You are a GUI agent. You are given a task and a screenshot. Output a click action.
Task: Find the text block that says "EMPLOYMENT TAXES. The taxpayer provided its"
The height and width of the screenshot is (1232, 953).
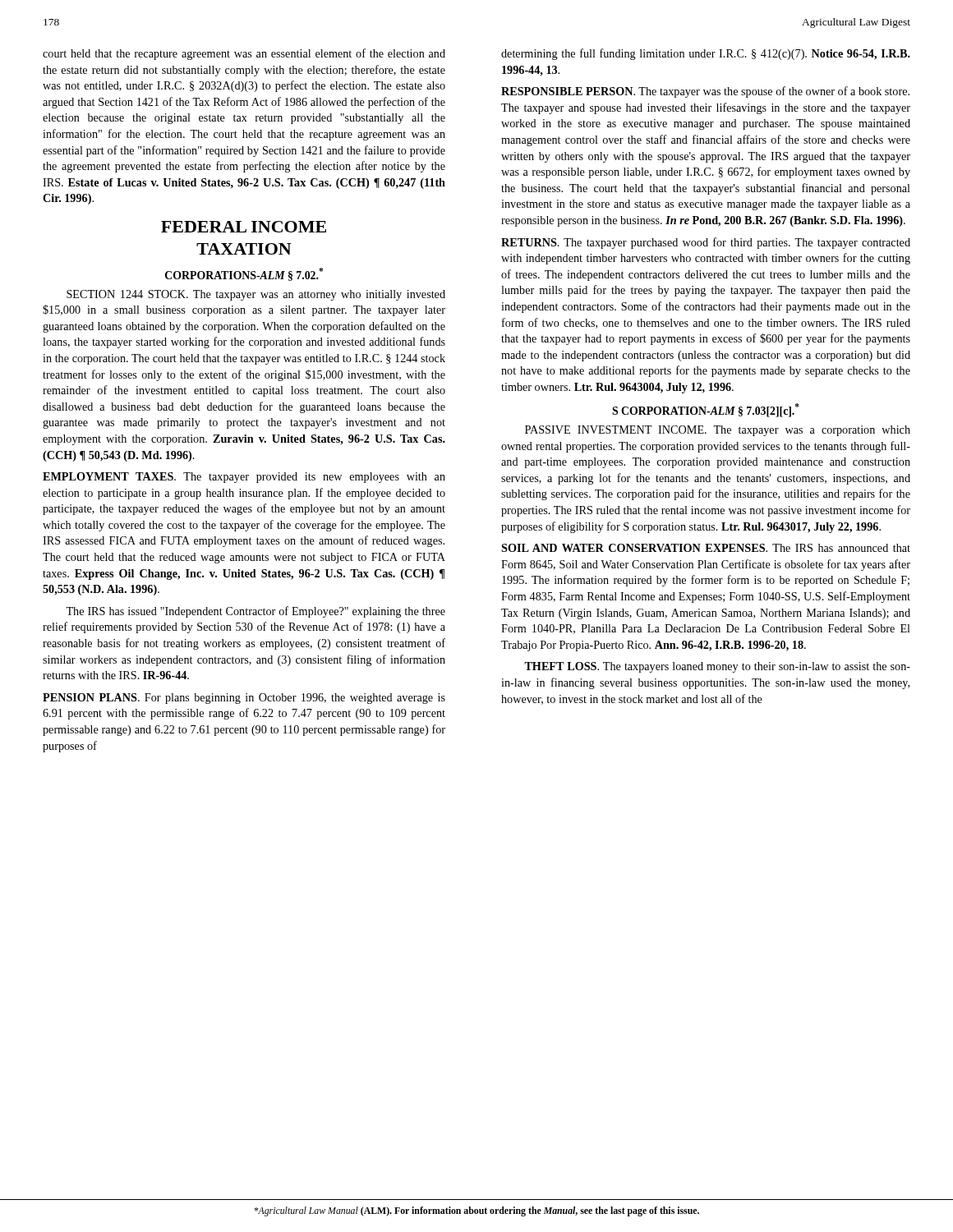pyautogui.click(x=244, y=533)
